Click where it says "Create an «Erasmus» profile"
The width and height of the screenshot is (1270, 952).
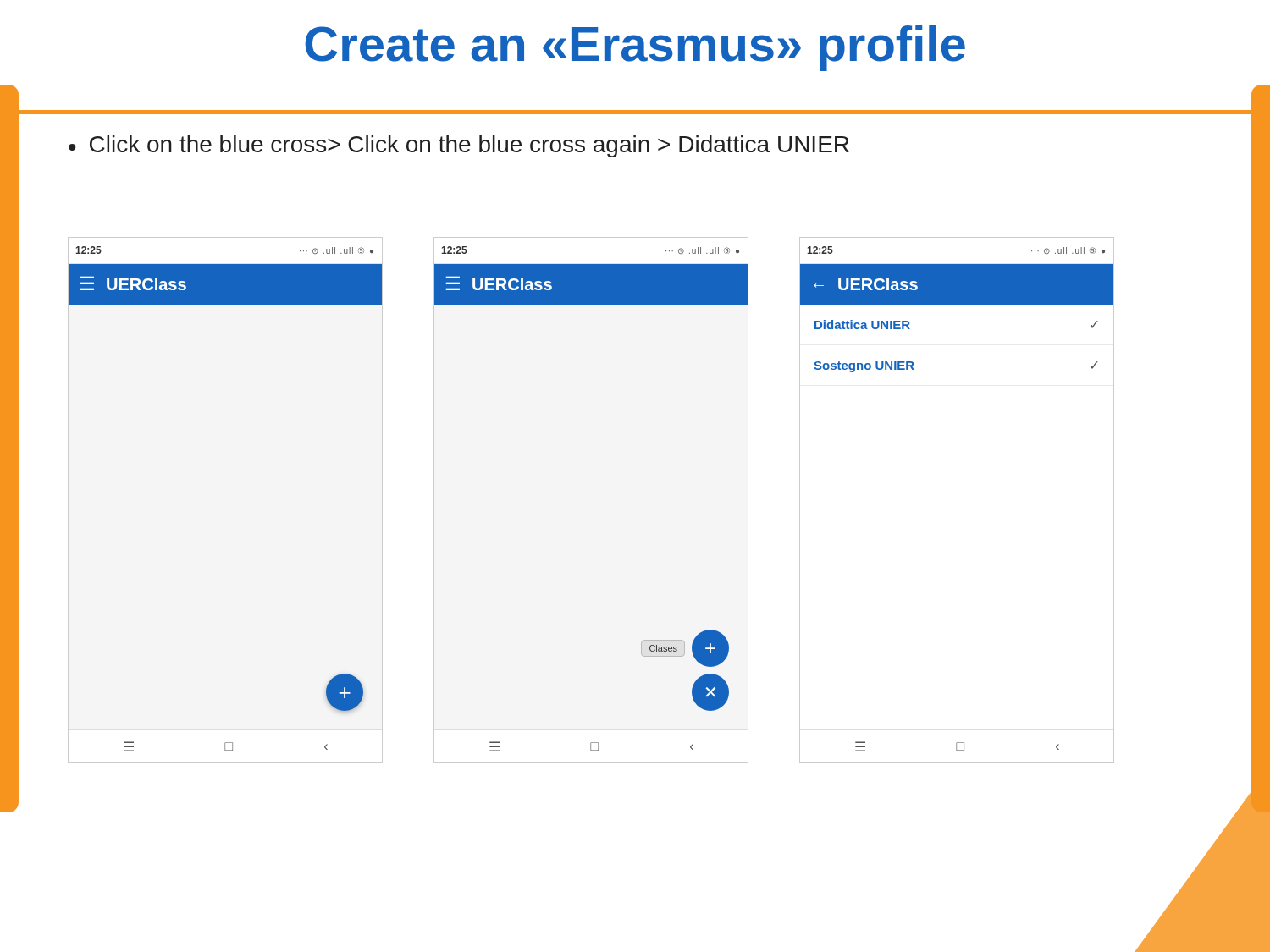point(635,44)
